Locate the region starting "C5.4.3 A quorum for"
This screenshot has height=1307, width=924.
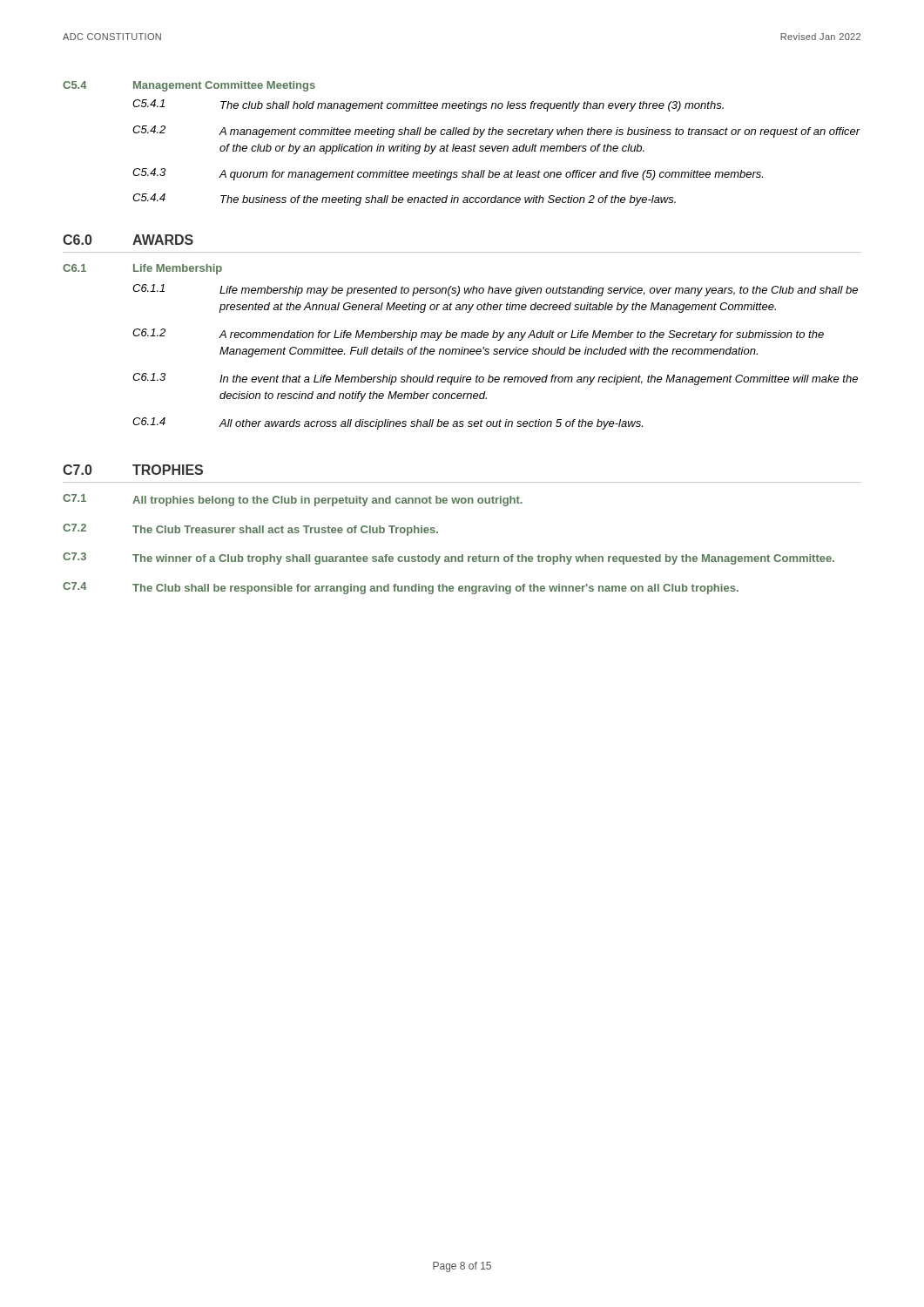pyautogui.click(x=449, y=174)
